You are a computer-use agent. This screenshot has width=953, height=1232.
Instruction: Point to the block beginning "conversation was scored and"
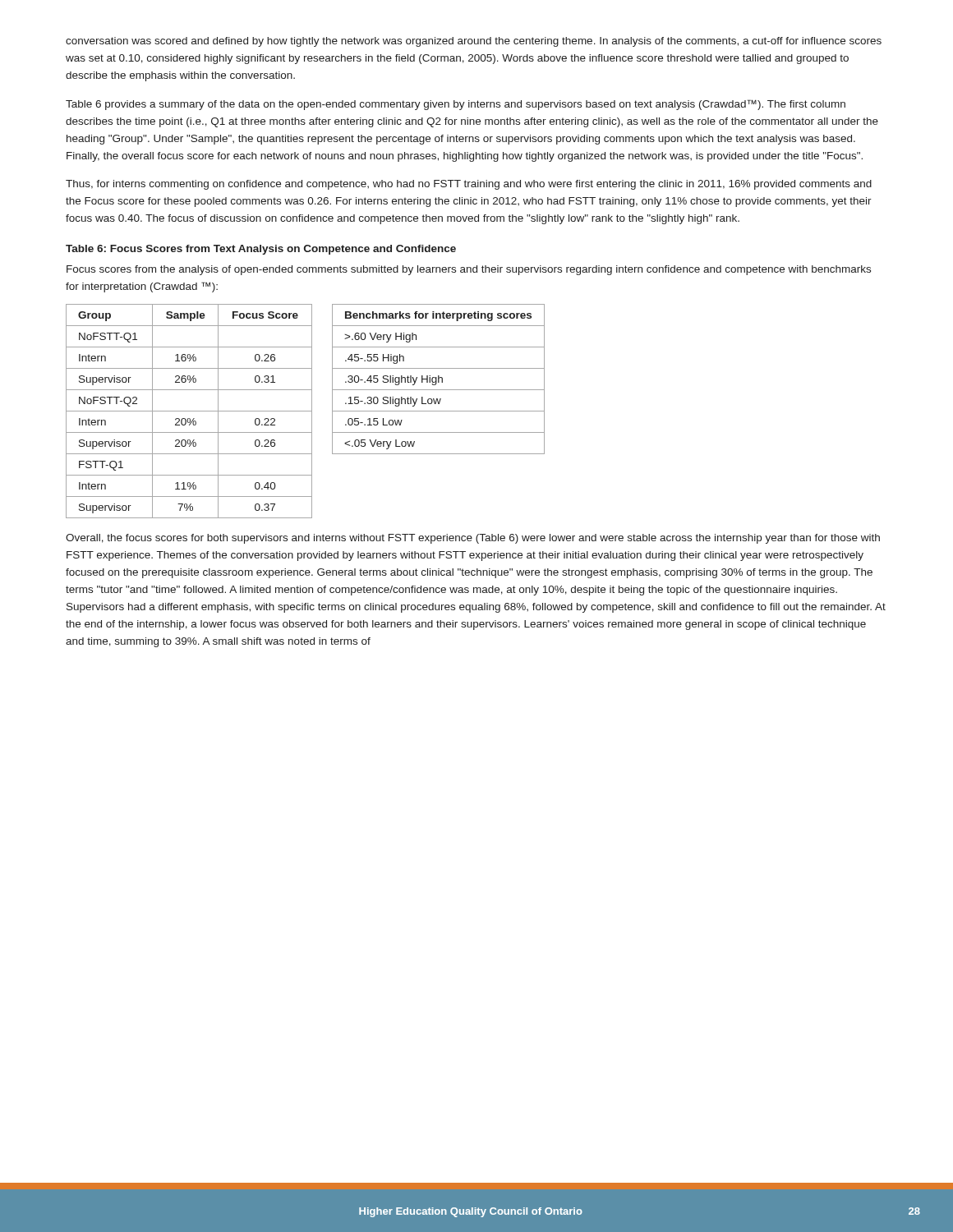tap(474, 58)
